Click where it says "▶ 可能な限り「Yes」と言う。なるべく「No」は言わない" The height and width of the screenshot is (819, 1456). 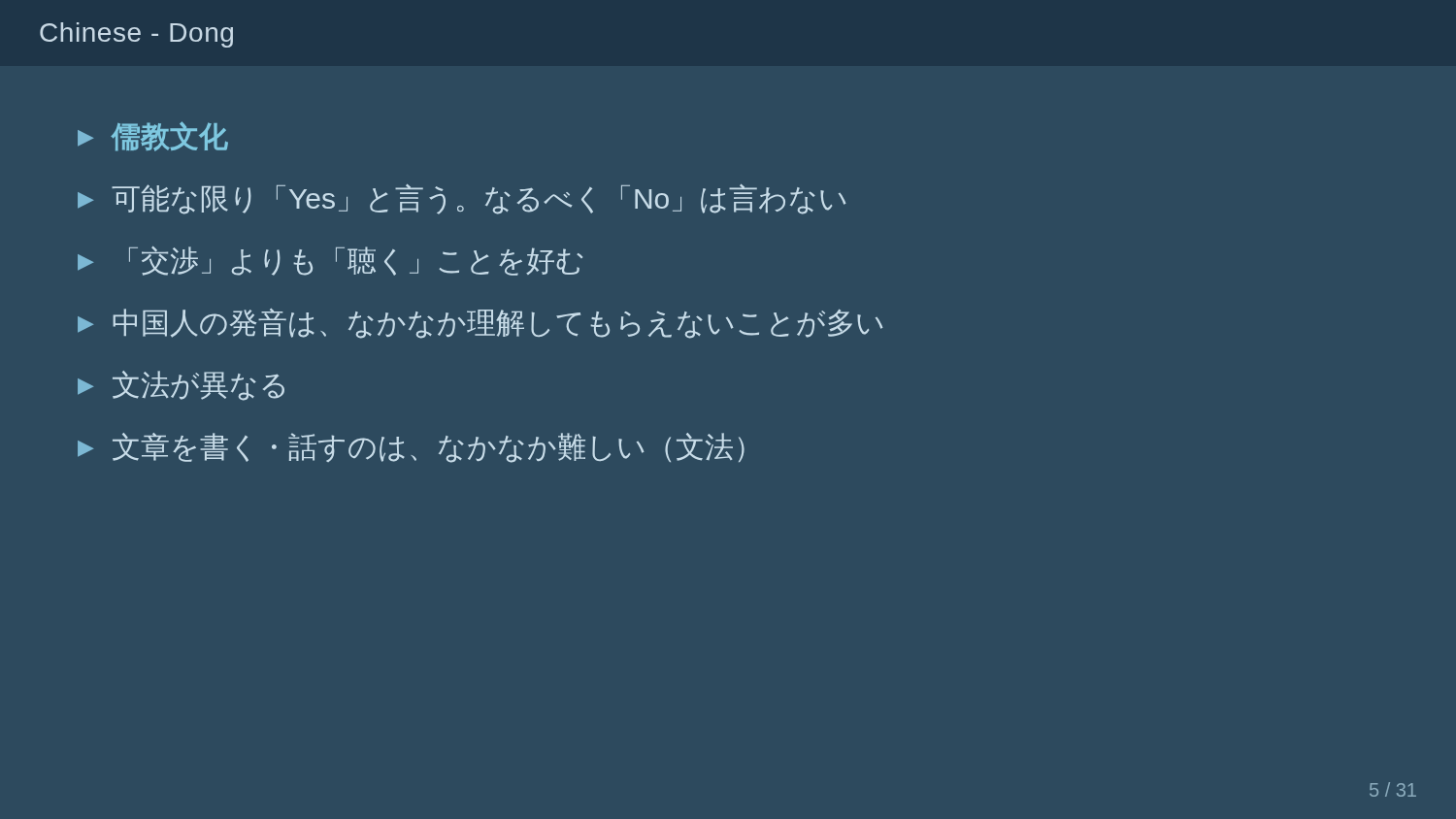(x=463, y=199)
